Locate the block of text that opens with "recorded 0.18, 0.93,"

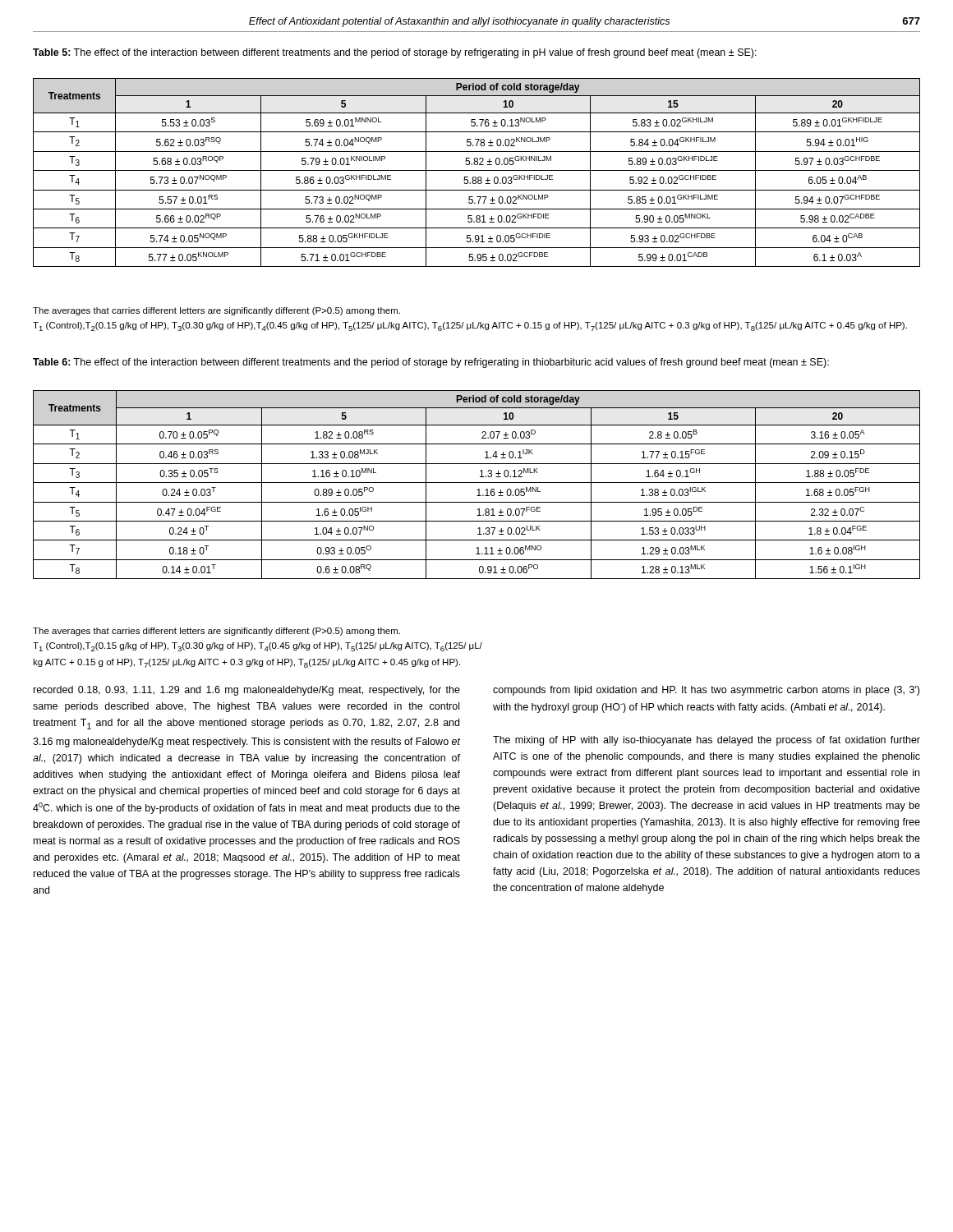(x=246, y=790)
